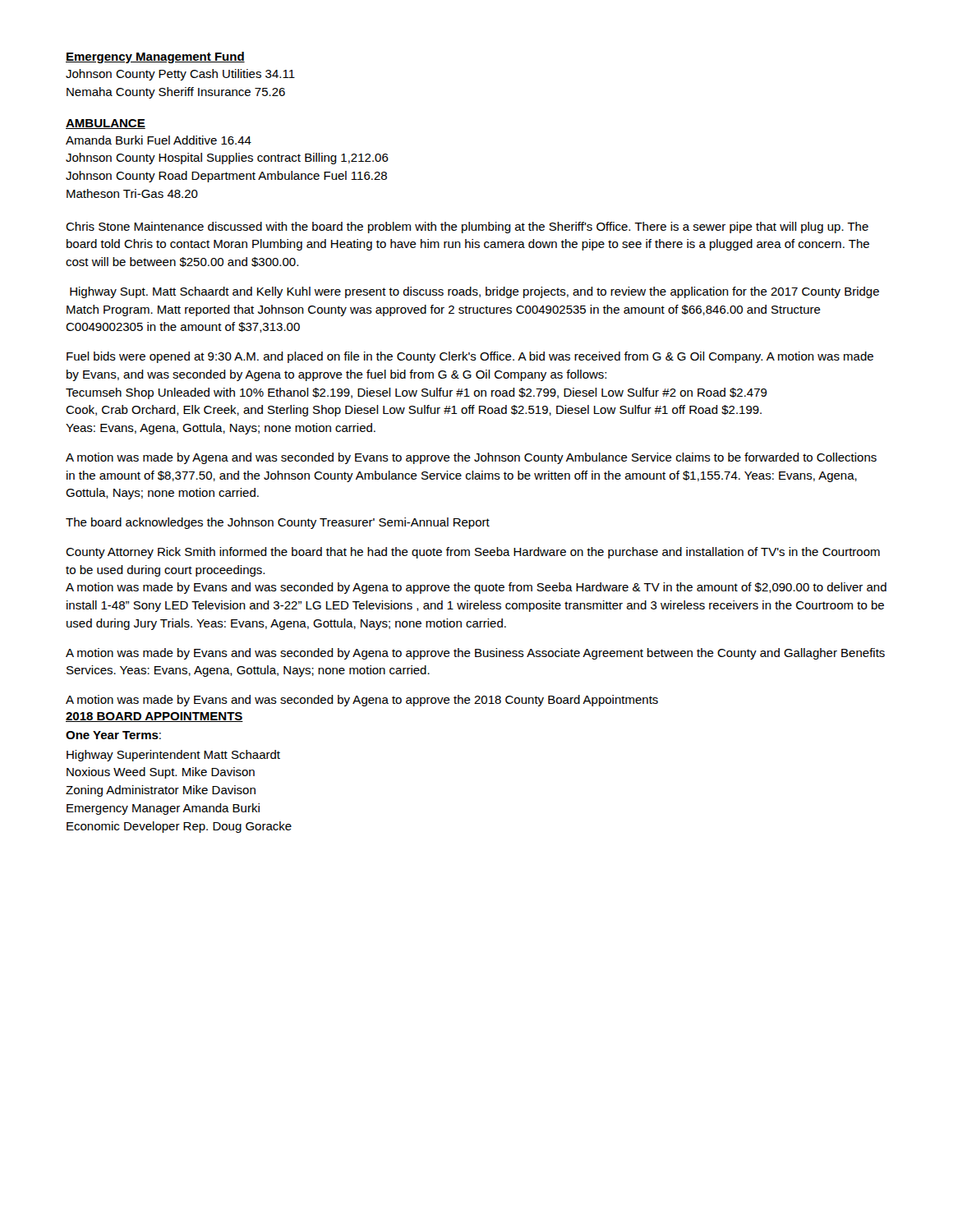
Task: Click on the list item that says "Noxious Weed Supt. Mike"
Action: point(160,772)
